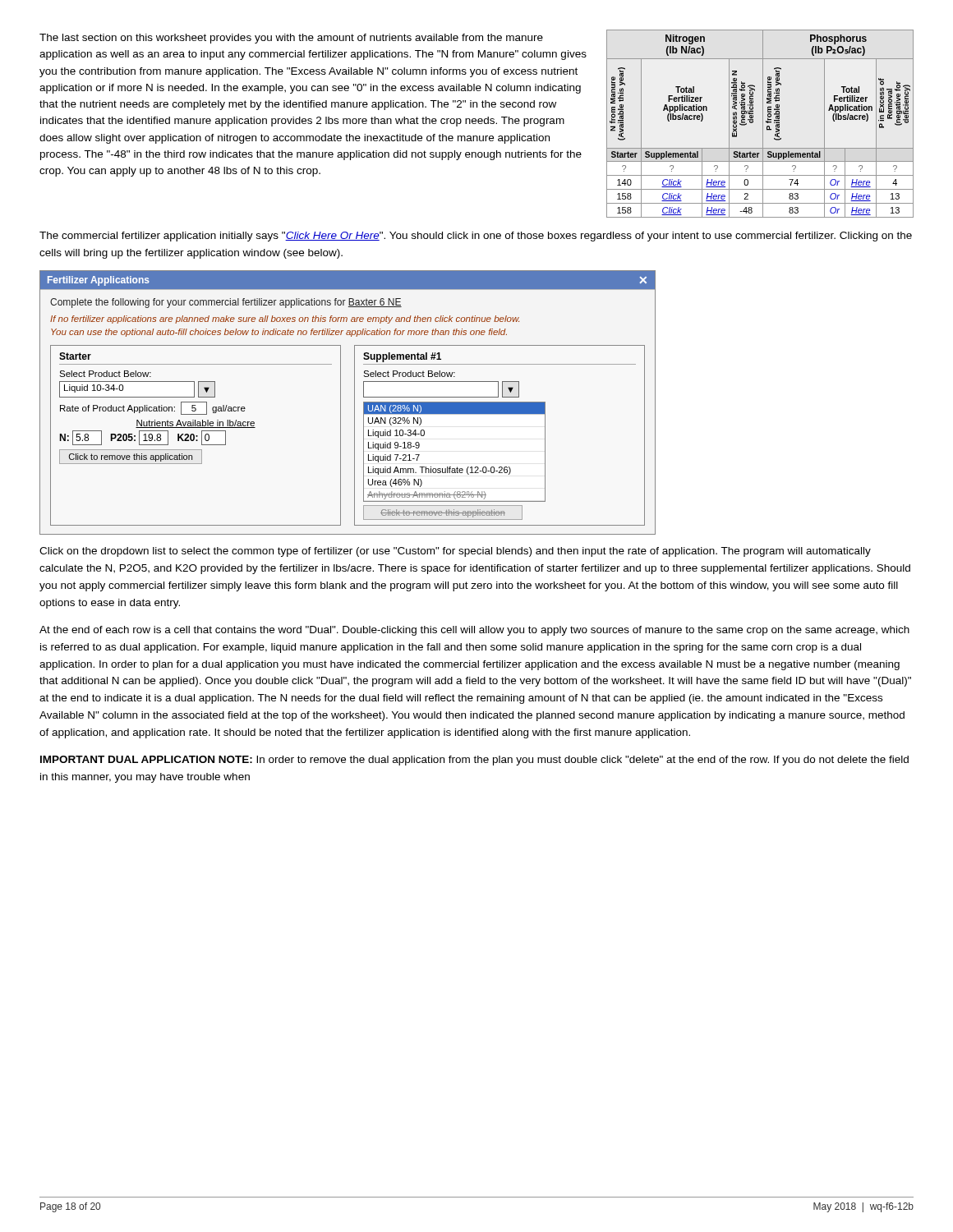Find the screenshot

(348, 402)
